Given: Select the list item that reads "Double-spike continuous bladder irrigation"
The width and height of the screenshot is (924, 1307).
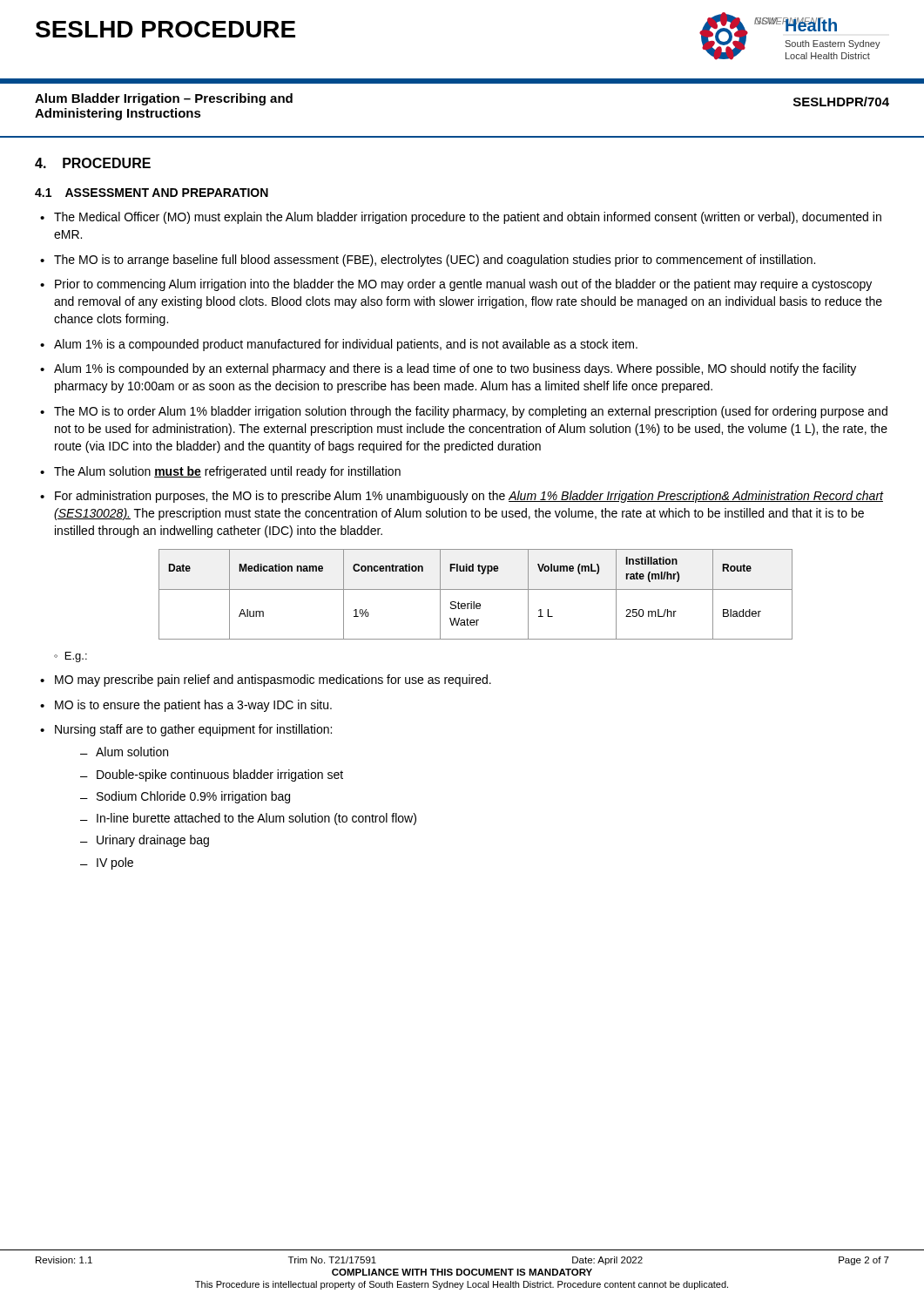Looking at the screenshot, I should pos(219,774).
